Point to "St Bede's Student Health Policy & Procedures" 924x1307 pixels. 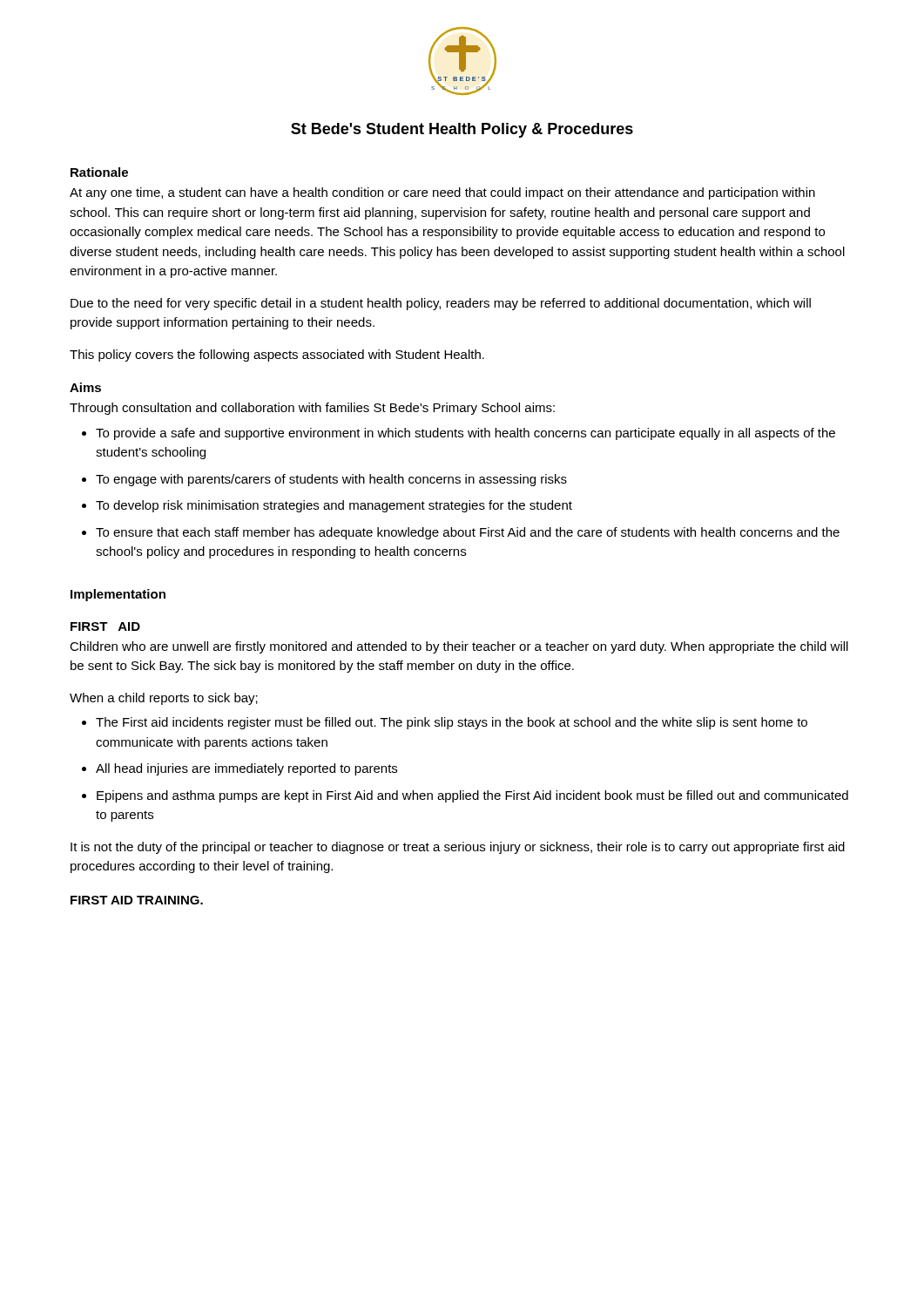(462, 129)
